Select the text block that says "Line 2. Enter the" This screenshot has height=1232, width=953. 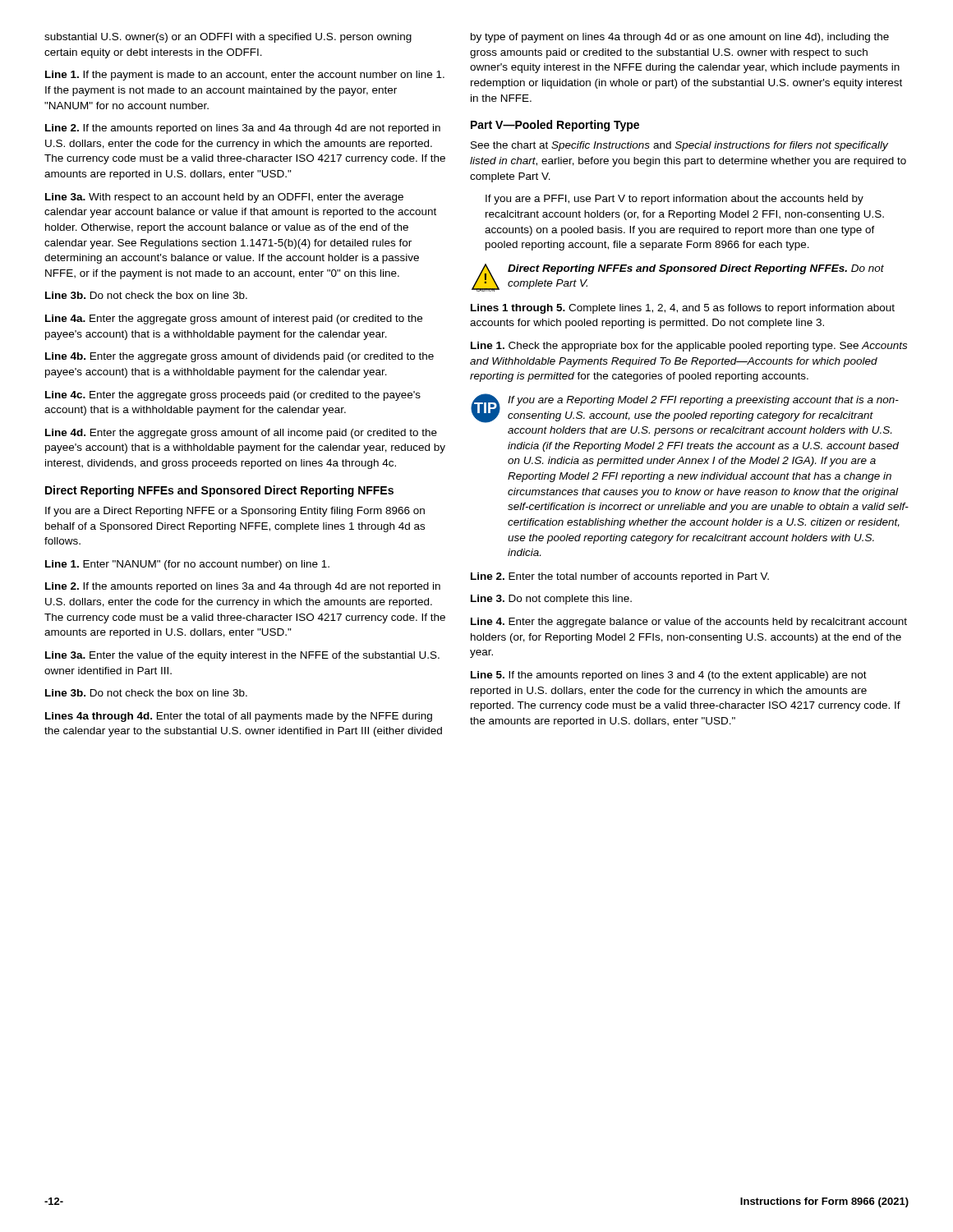pos(689,577)
